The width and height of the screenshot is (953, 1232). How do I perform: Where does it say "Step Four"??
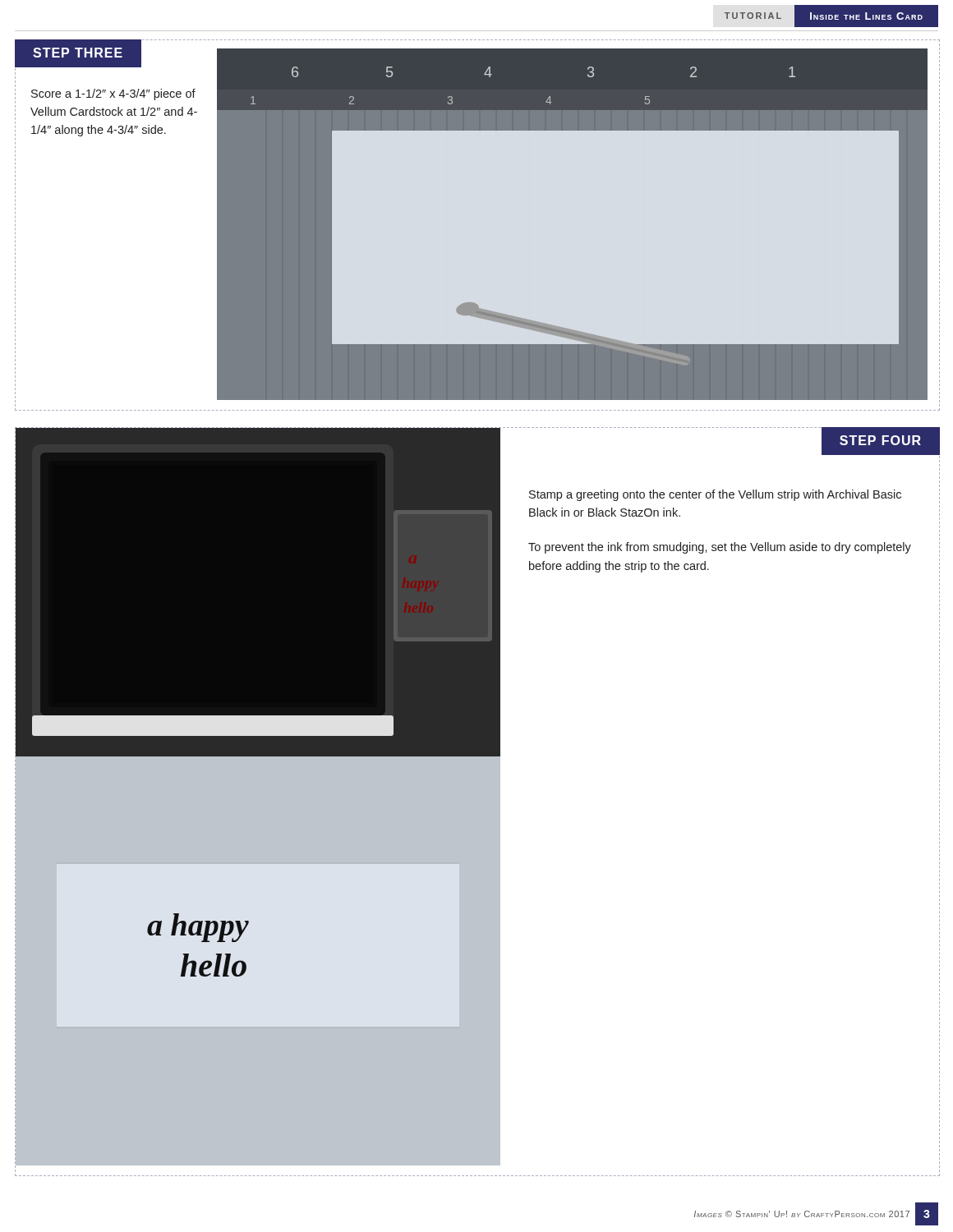coord(881,441)
